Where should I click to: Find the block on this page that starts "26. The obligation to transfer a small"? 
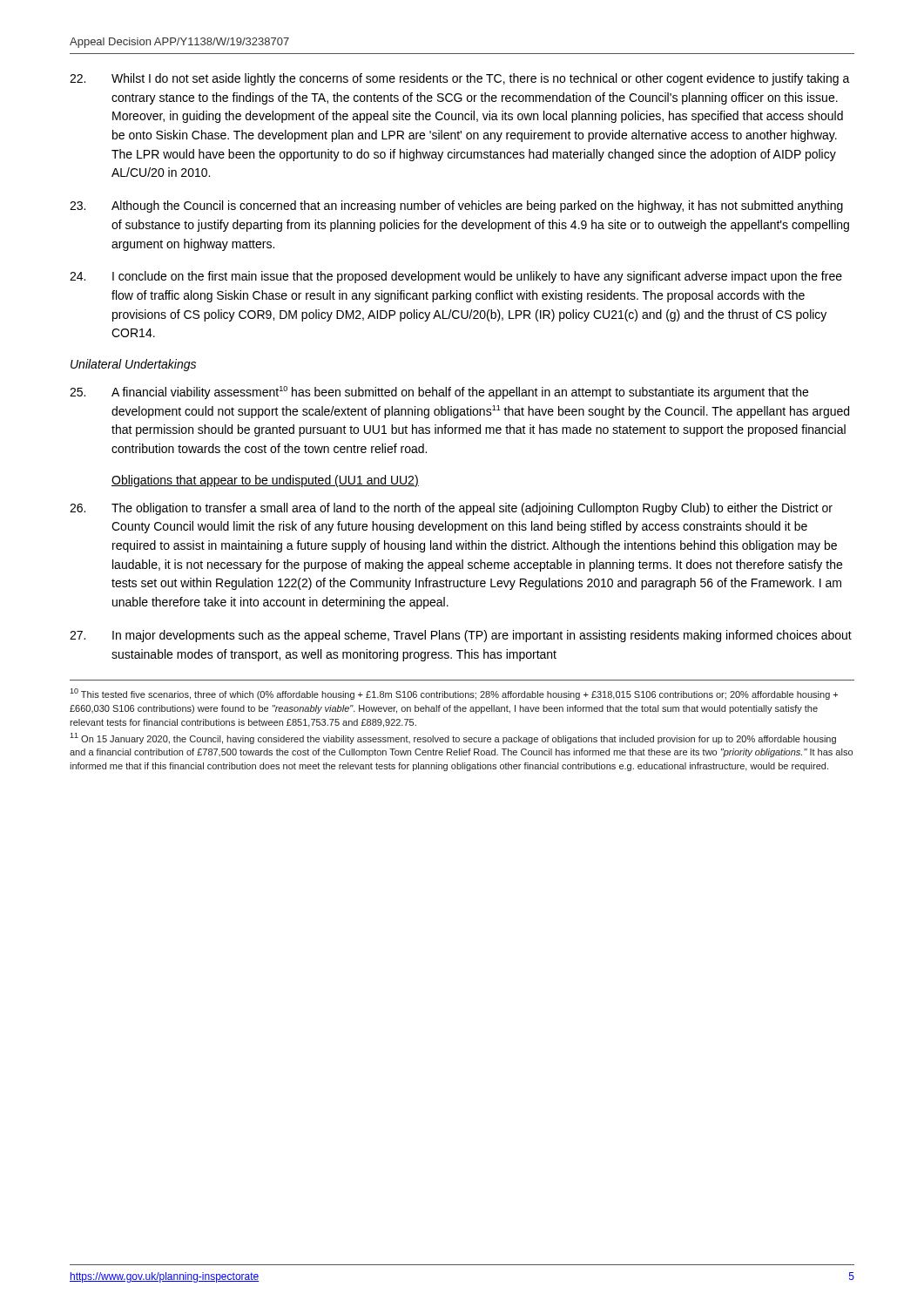coord(462,556)
